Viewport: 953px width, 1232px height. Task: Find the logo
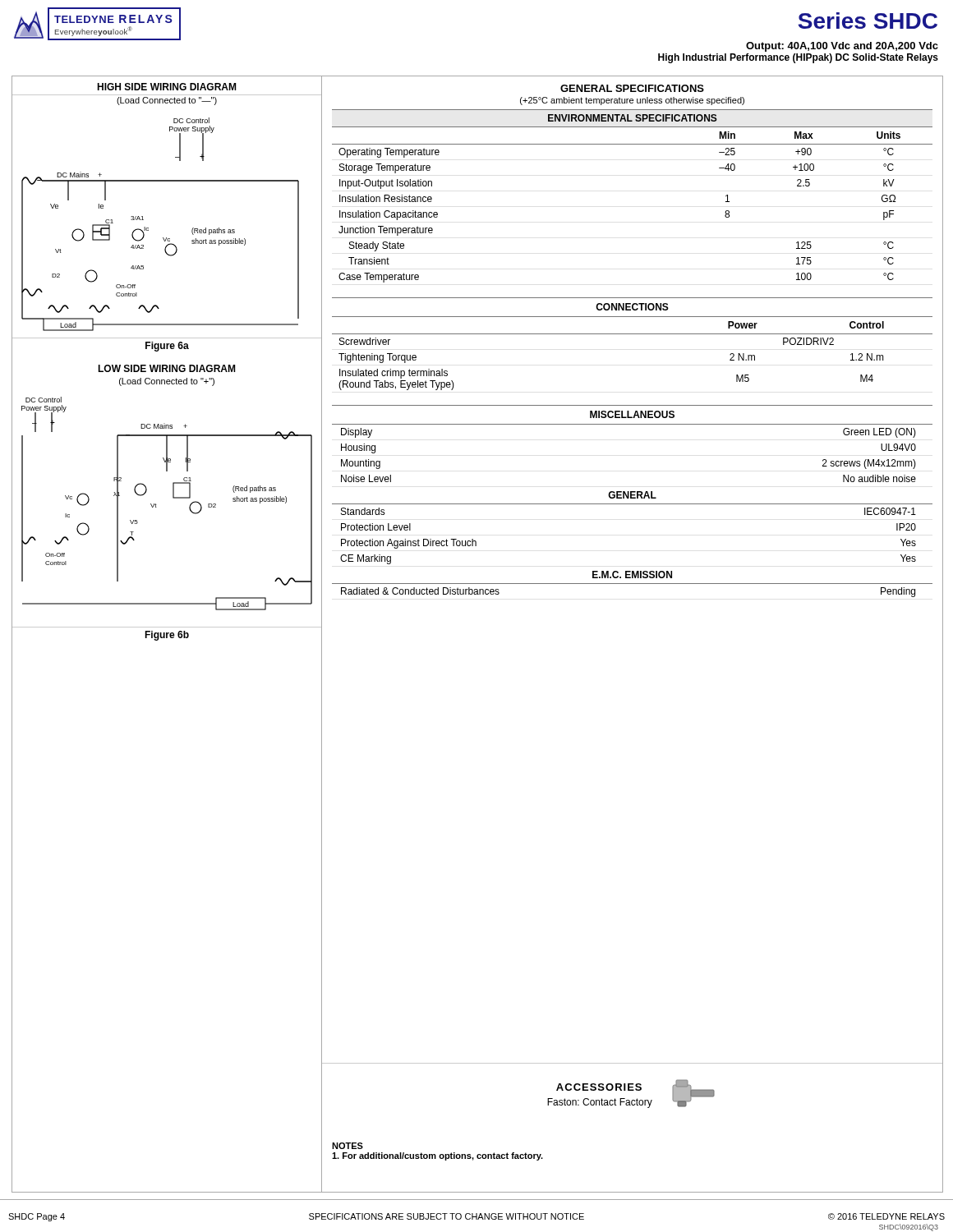point(99,24)
